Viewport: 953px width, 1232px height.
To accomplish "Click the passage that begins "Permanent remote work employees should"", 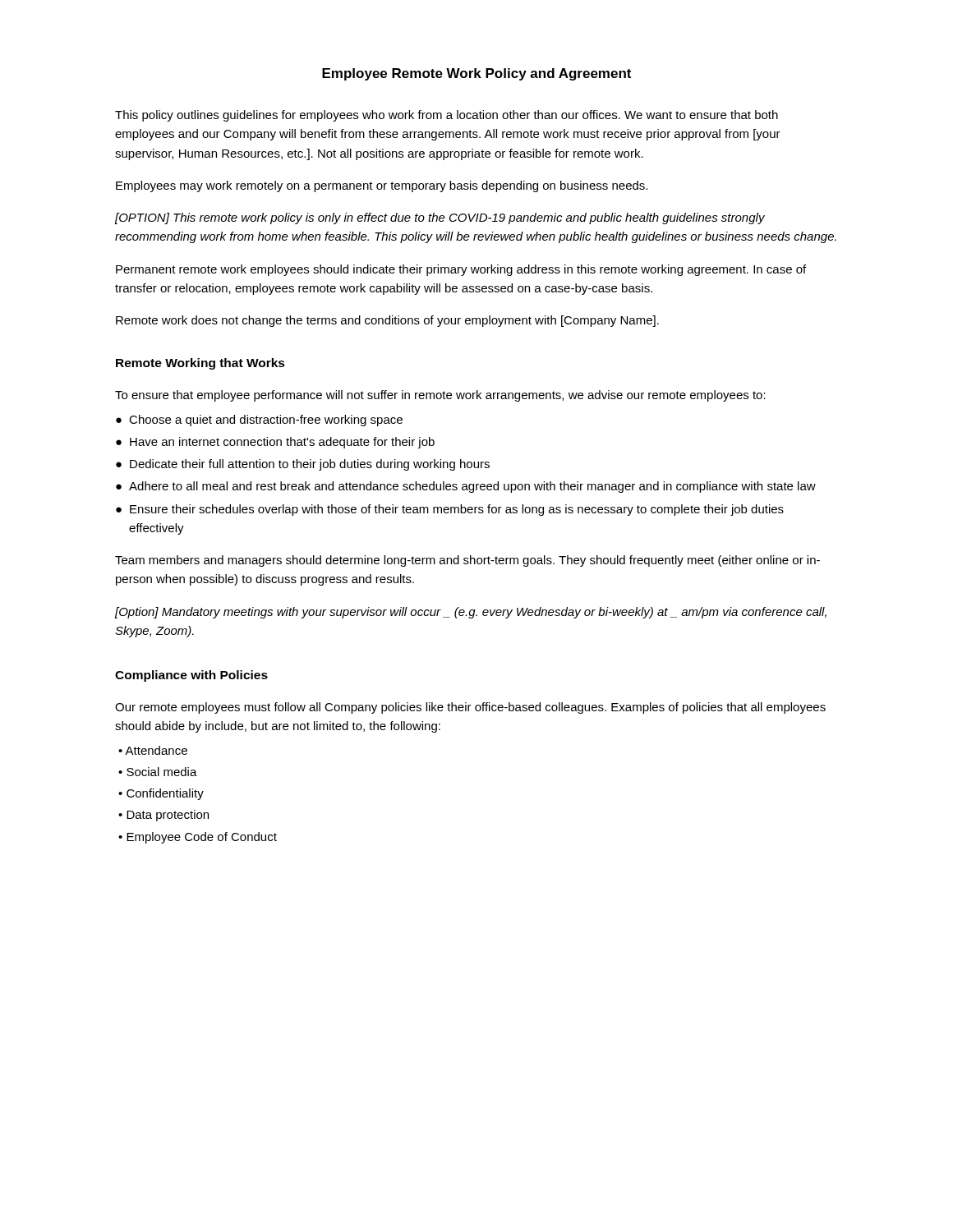I will pos(461,278).
